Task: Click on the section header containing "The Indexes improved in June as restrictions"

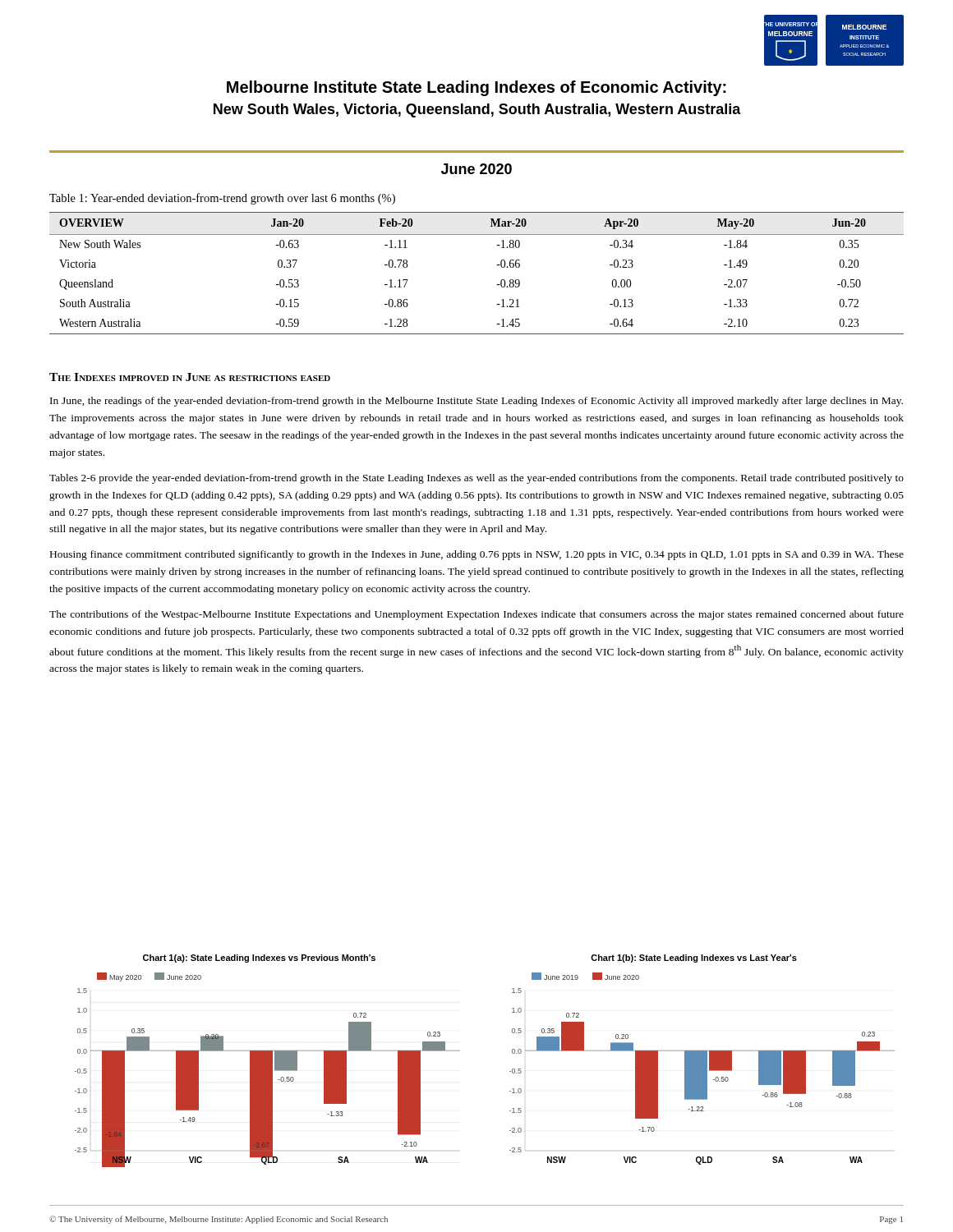Action: (x=190, y=377)
